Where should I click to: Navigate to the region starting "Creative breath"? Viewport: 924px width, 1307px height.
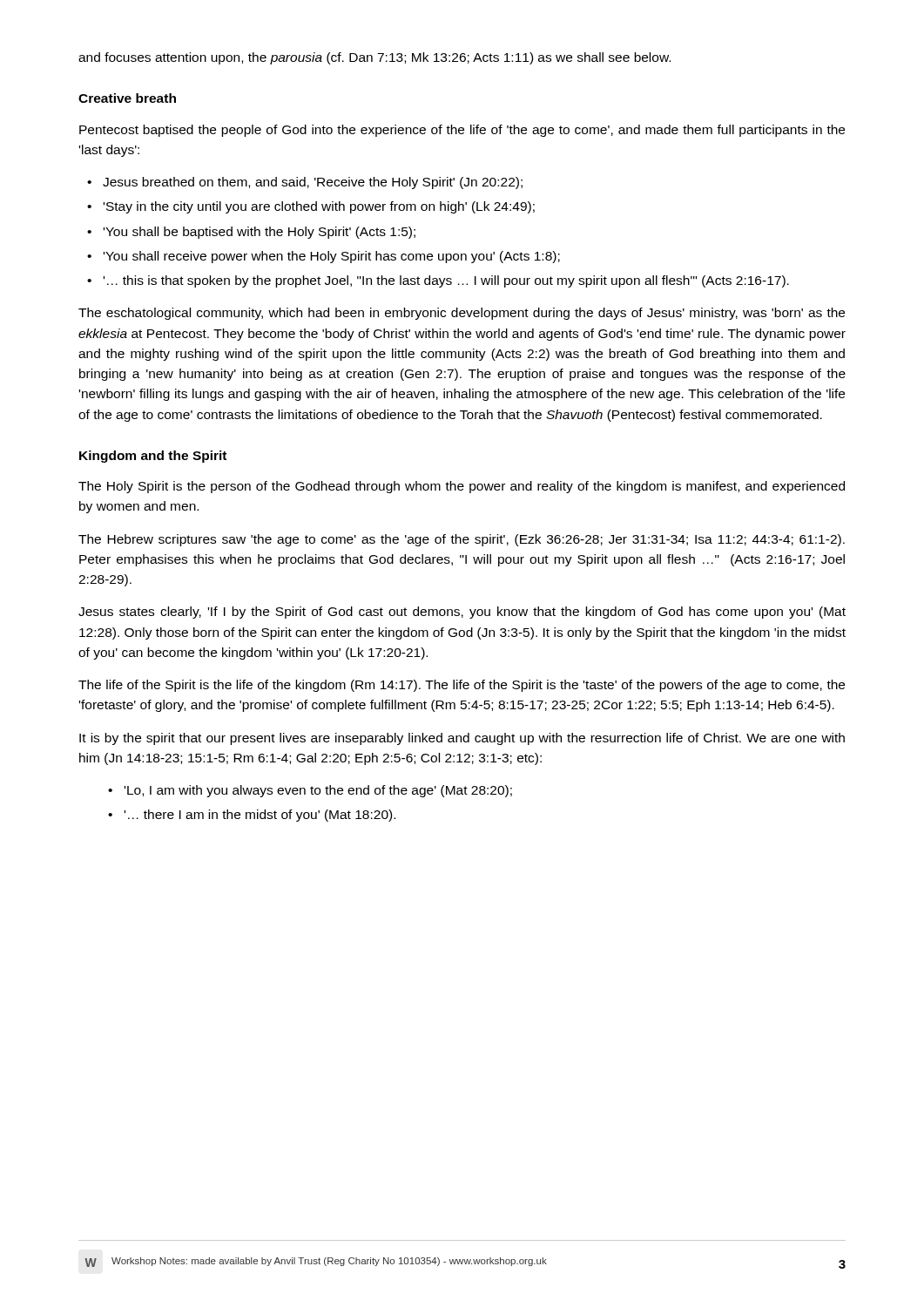(x=128, y=98)
